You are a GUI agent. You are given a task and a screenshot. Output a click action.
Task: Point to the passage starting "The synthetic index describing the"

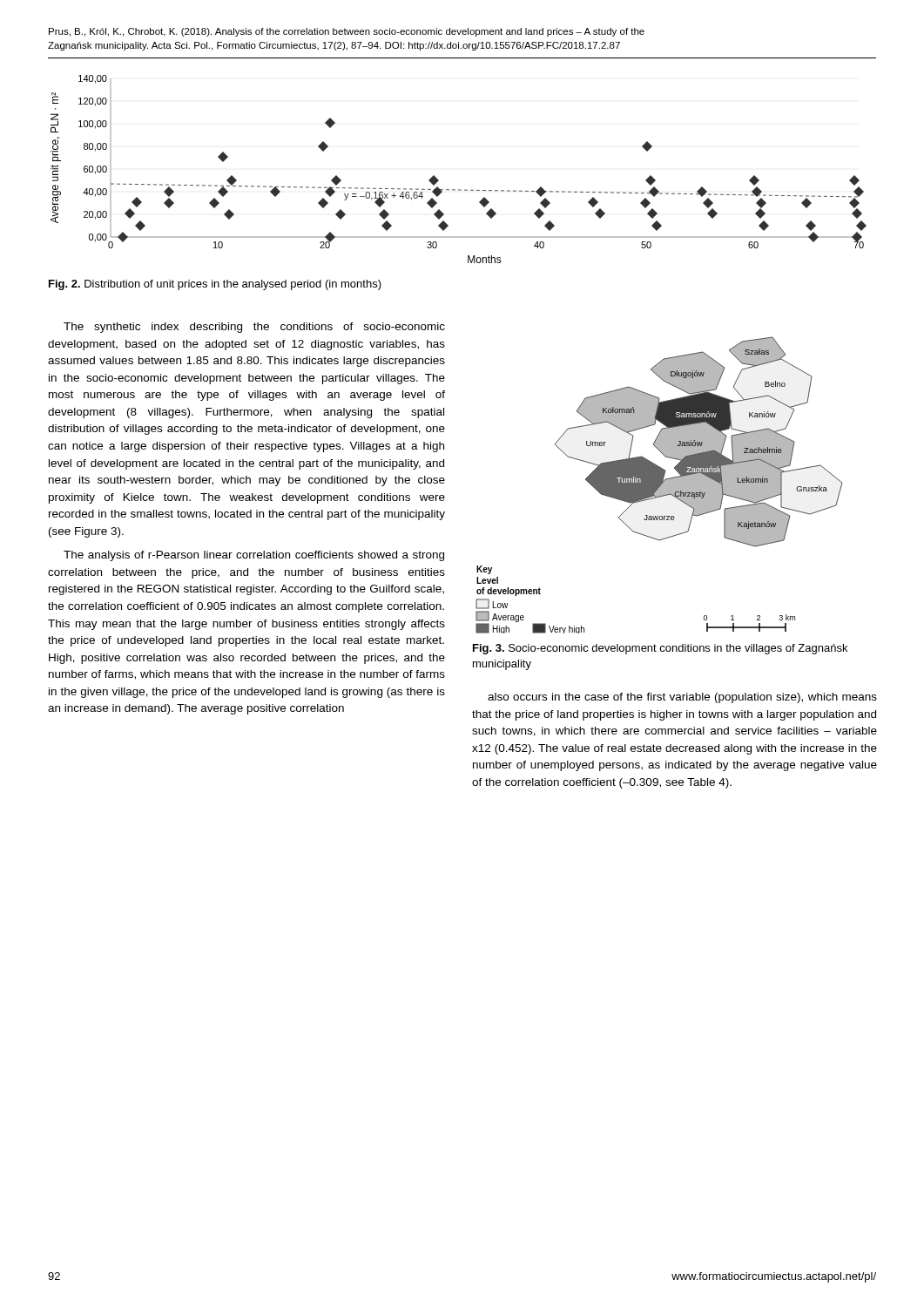tap(246, 518)
